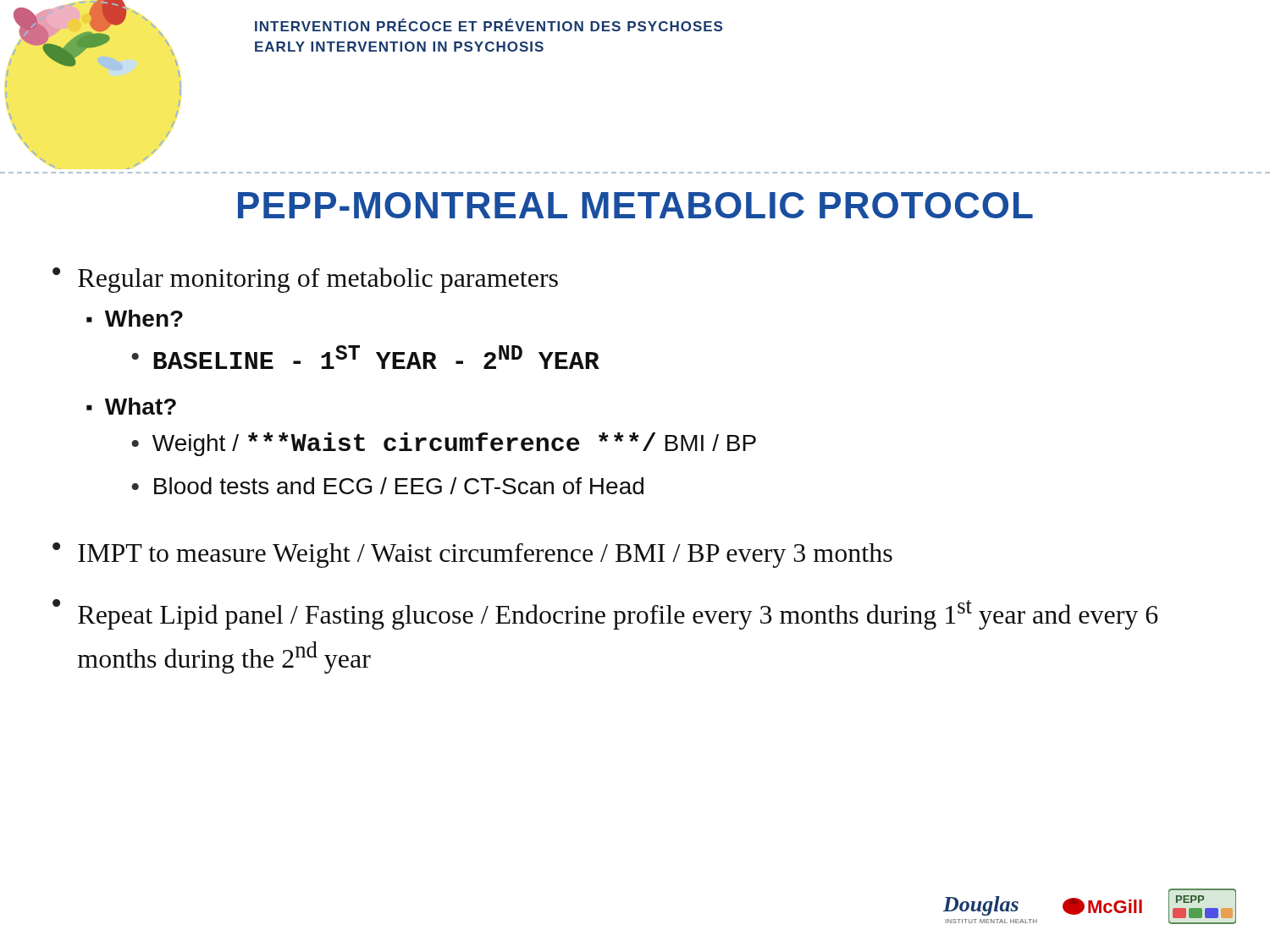1270x952 pixels.
Task: Find the text starting "• Regular monitoring of"
Action: 305,280
